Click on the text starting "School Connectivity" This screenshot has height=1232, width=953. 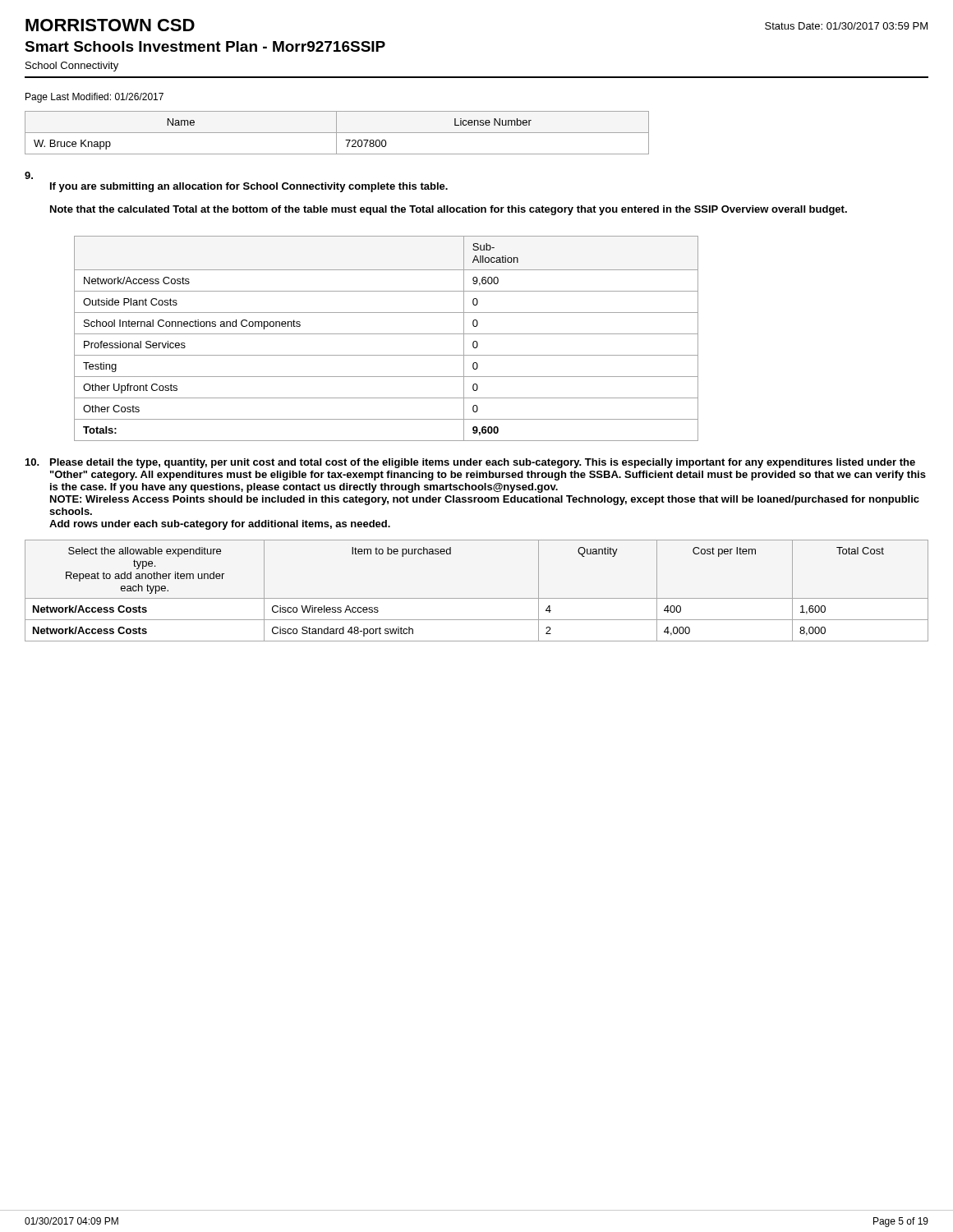pos(72,65)
